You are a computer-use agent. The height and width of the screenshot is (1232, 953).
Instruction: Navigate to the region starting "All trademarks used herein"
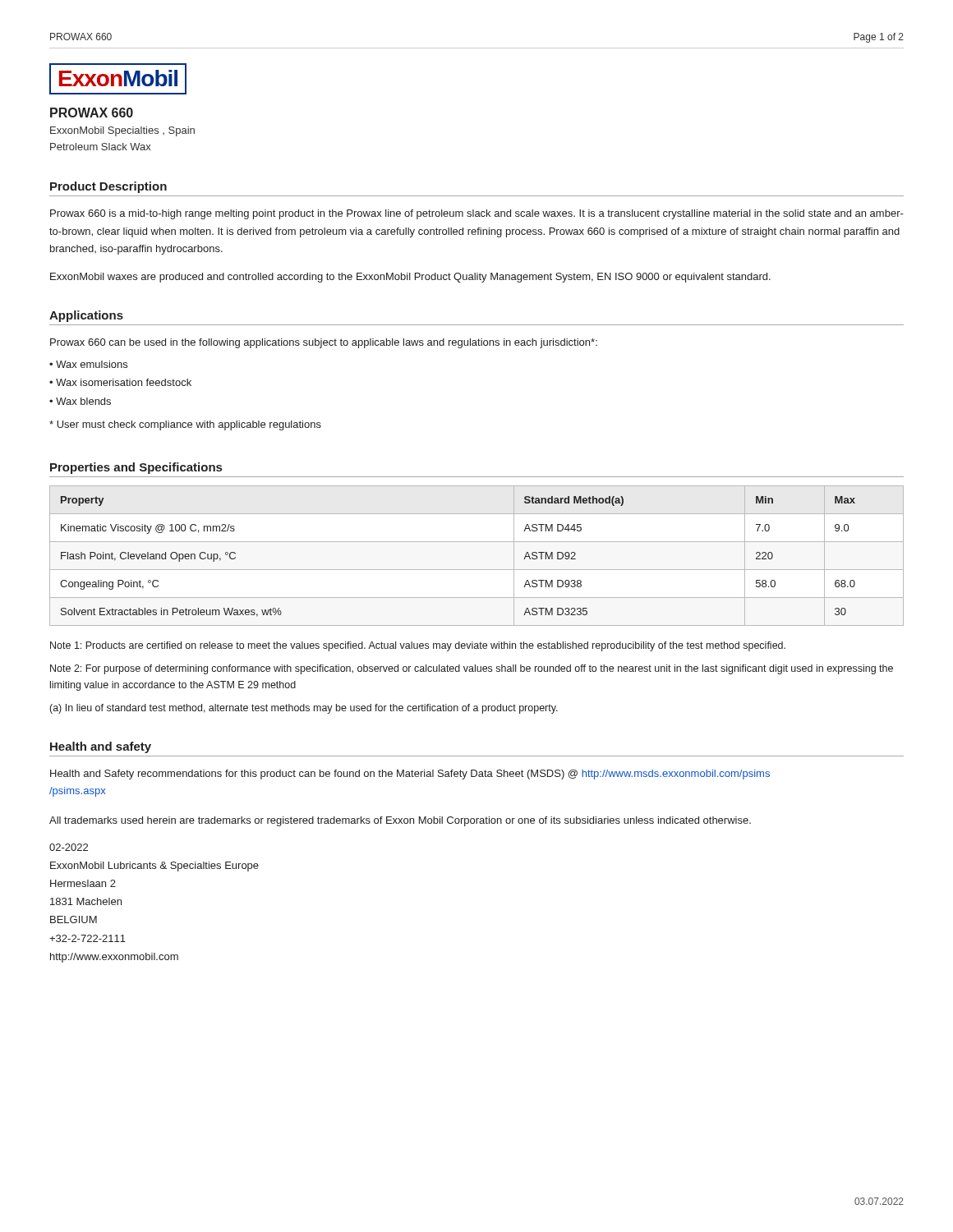tap(400, 820)
